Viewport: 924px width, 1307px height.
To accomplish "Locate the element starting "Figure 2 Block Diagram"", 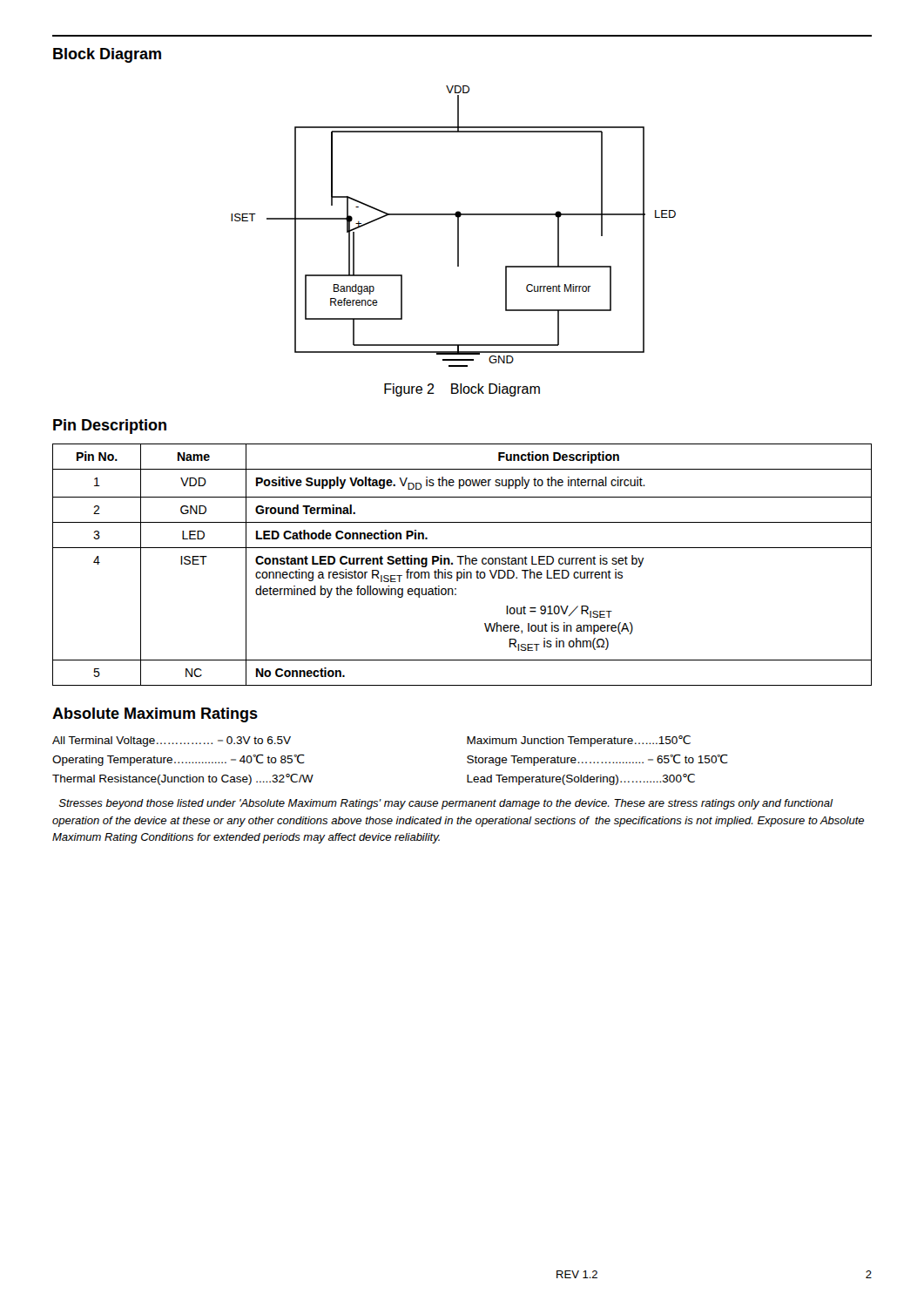I will (x=462, y=389).
